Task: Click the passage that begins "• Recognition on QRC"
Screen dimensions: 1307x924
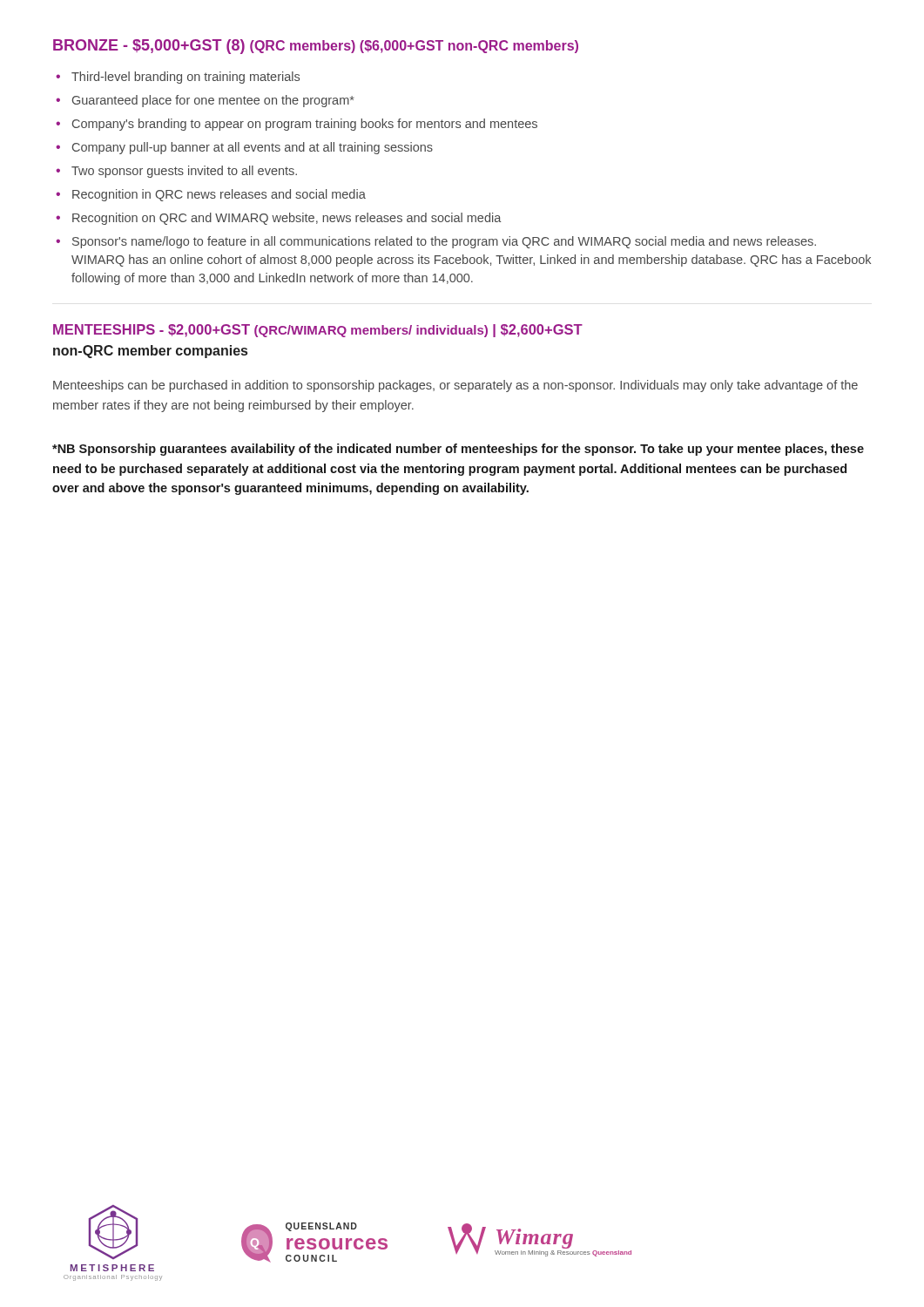Action: pos(278,219)
